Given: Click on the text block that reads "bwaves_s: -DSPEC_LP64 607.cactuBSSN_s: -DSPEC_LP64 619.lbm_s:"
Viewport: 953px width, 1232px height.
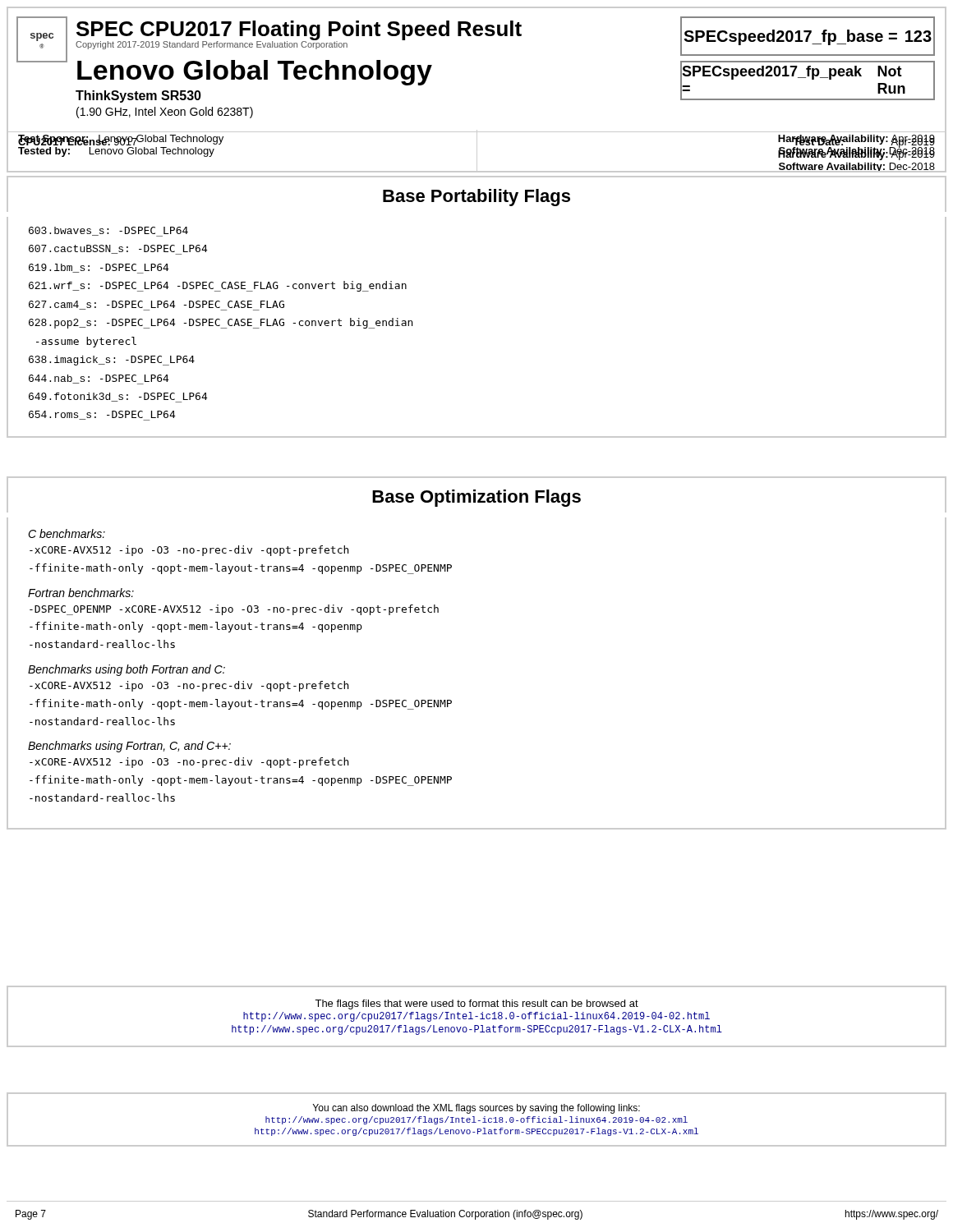Looking at the screenshot, I should point(221,323).
